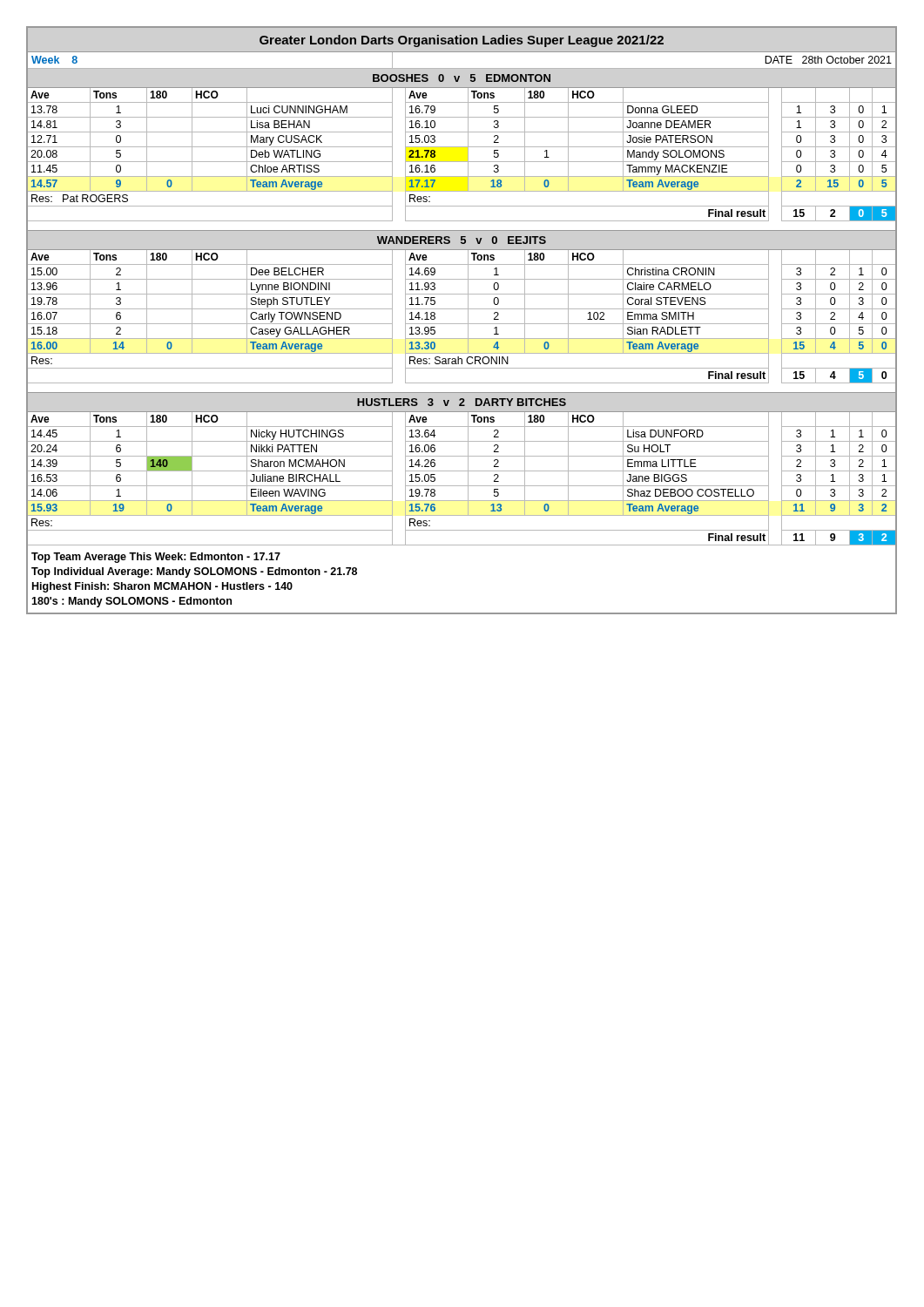This screenshot has height=1307, width=924.
Task: Click on the table containing "182Casey GALLAGHER 13.951Sian"
Action: (x=462, y=331)
